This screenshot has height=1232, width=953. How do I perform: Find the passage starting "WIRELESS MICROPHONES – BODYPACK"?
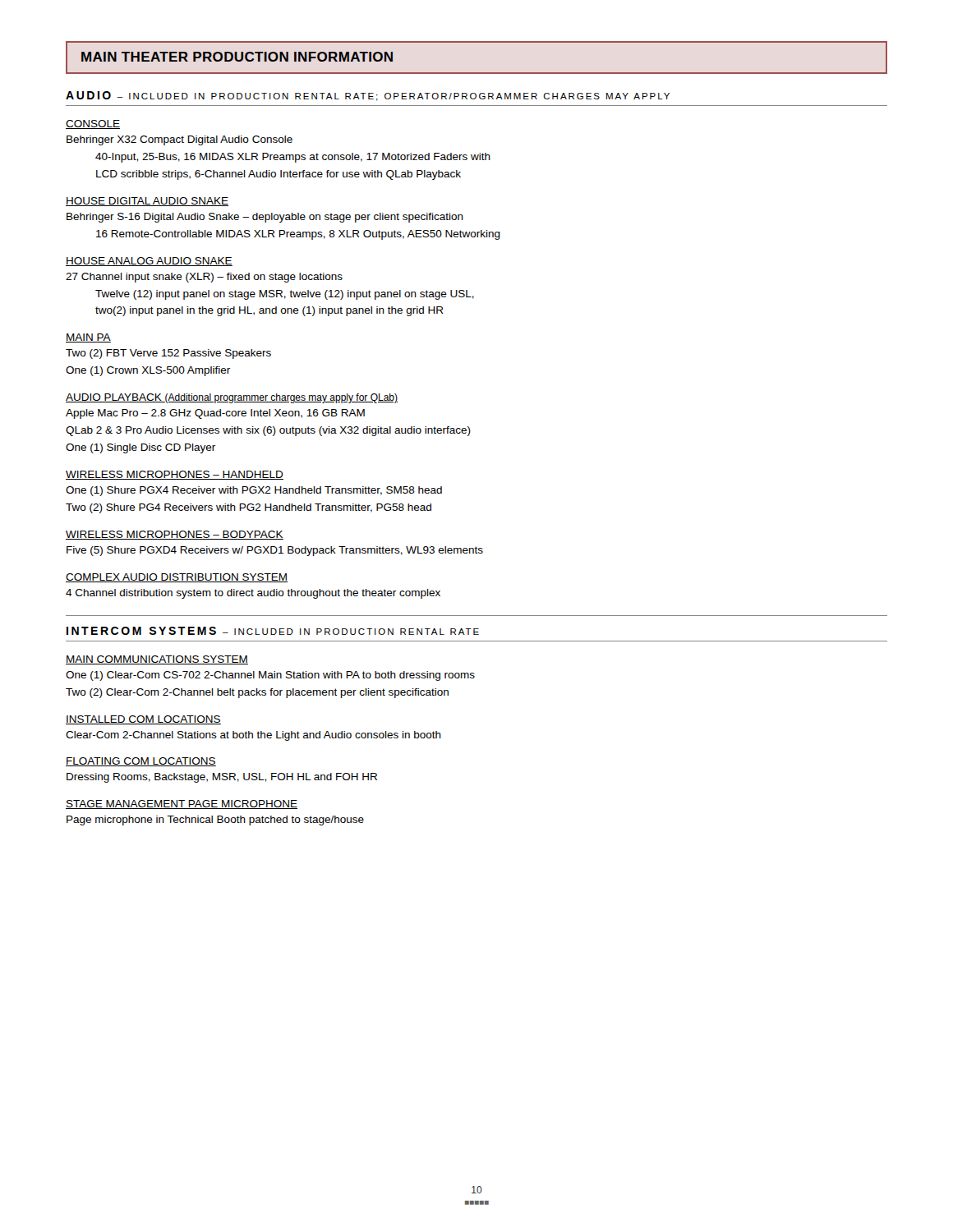pyautogui.click(x=476, y=544)
